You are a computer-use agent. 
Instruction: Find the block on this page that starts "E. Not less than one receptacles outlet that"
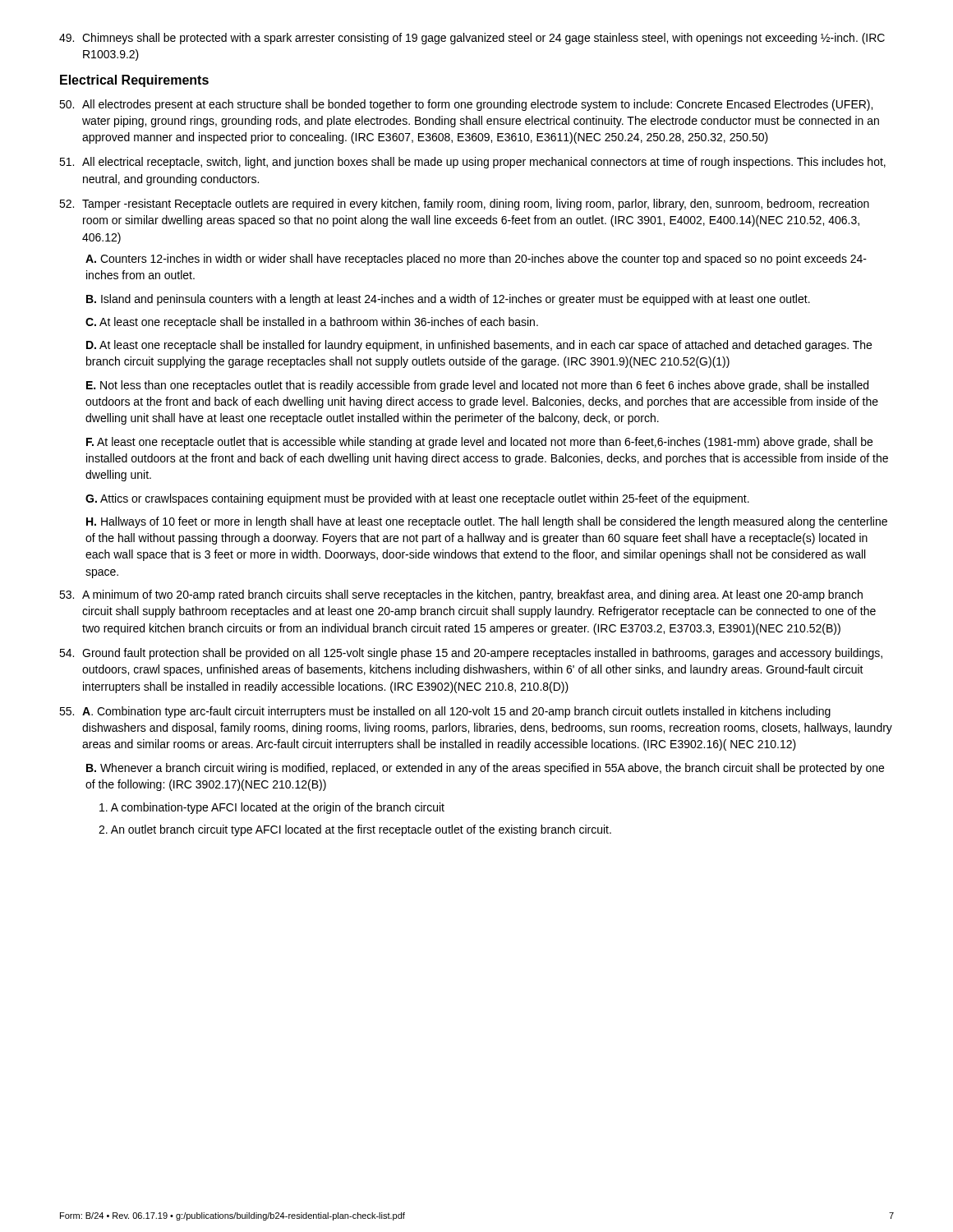click(x=482, y=402)
